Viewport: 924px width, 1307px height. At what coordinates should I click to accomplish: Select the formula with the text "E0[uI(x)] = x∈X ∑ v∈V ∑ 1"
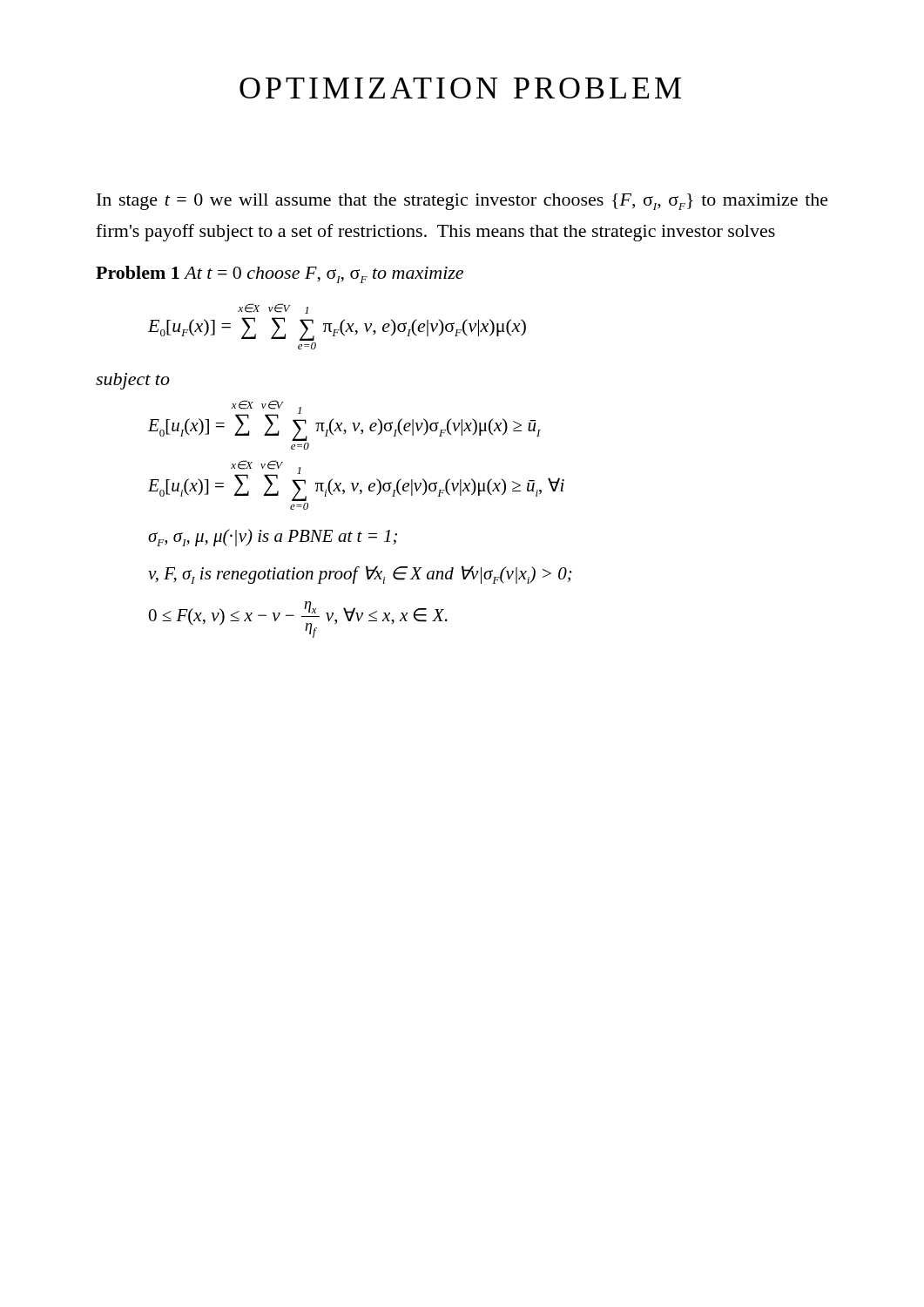[344, 420]
